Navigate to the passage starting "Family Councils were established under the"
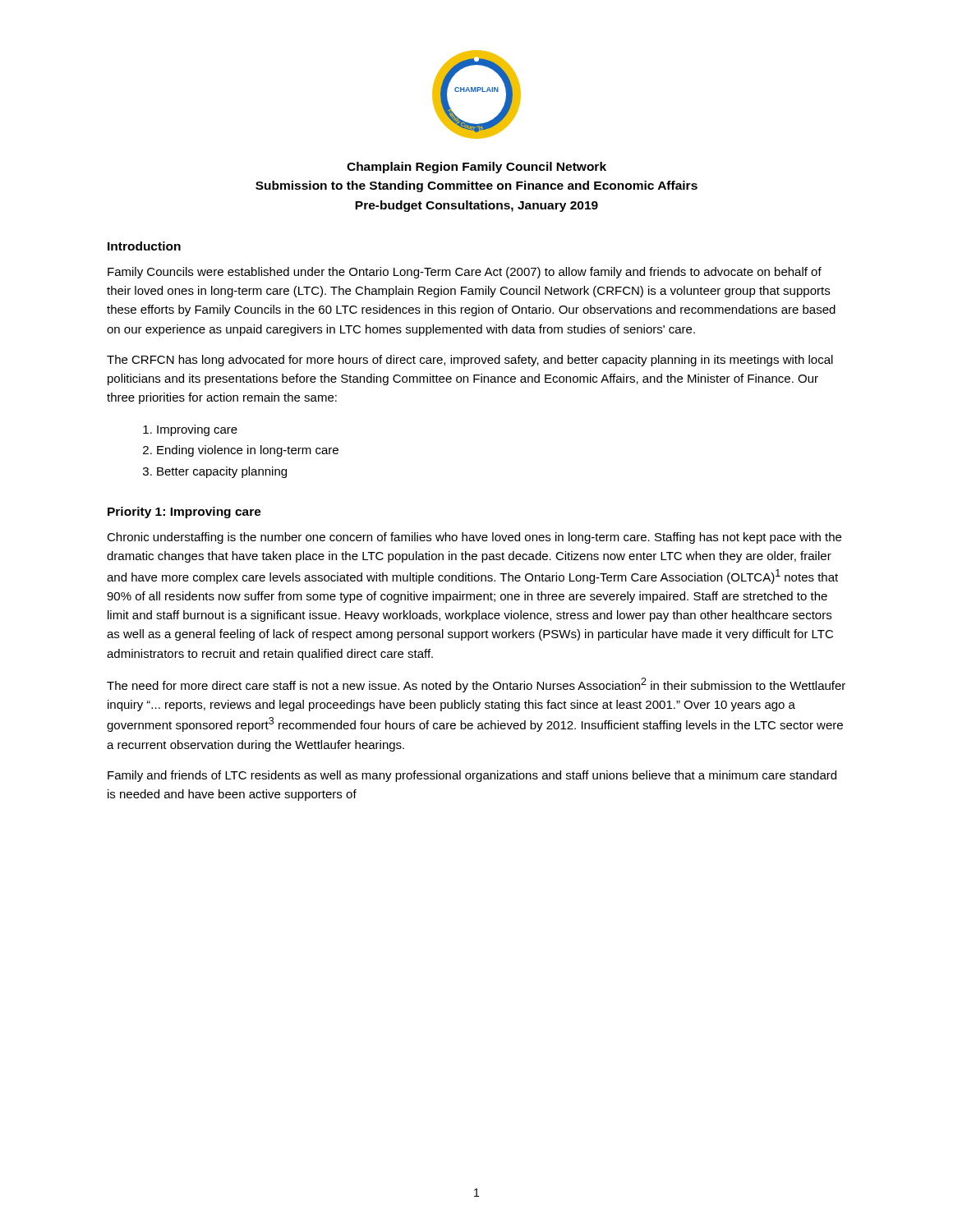 pos(471,300)
